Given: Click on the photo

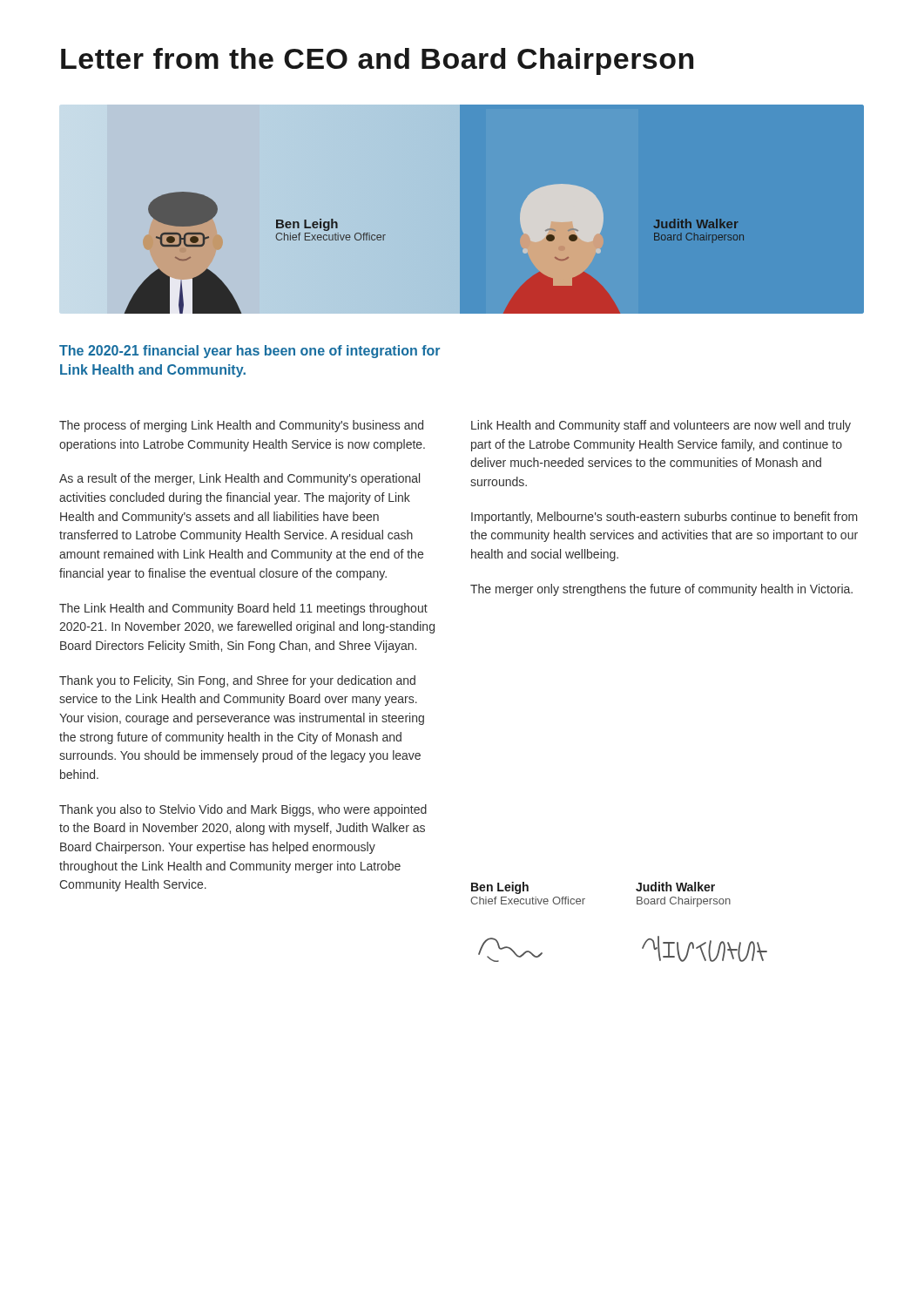Looking at the screenshot, I should click(462, 209).
